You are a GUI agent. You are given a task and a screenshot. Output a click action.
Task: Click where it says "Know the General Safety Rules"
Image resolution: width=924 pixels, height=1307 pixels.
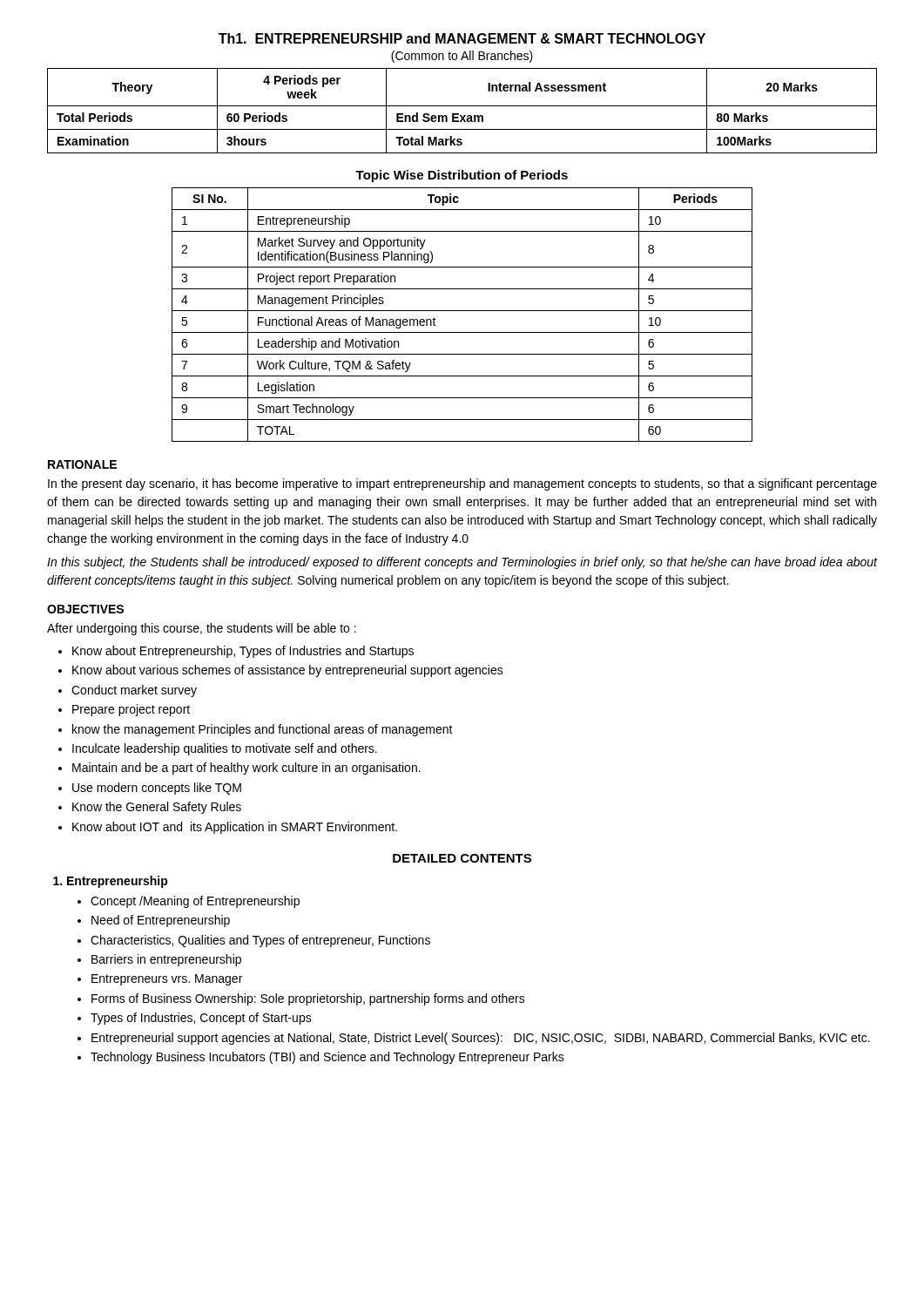click(156, 807)
